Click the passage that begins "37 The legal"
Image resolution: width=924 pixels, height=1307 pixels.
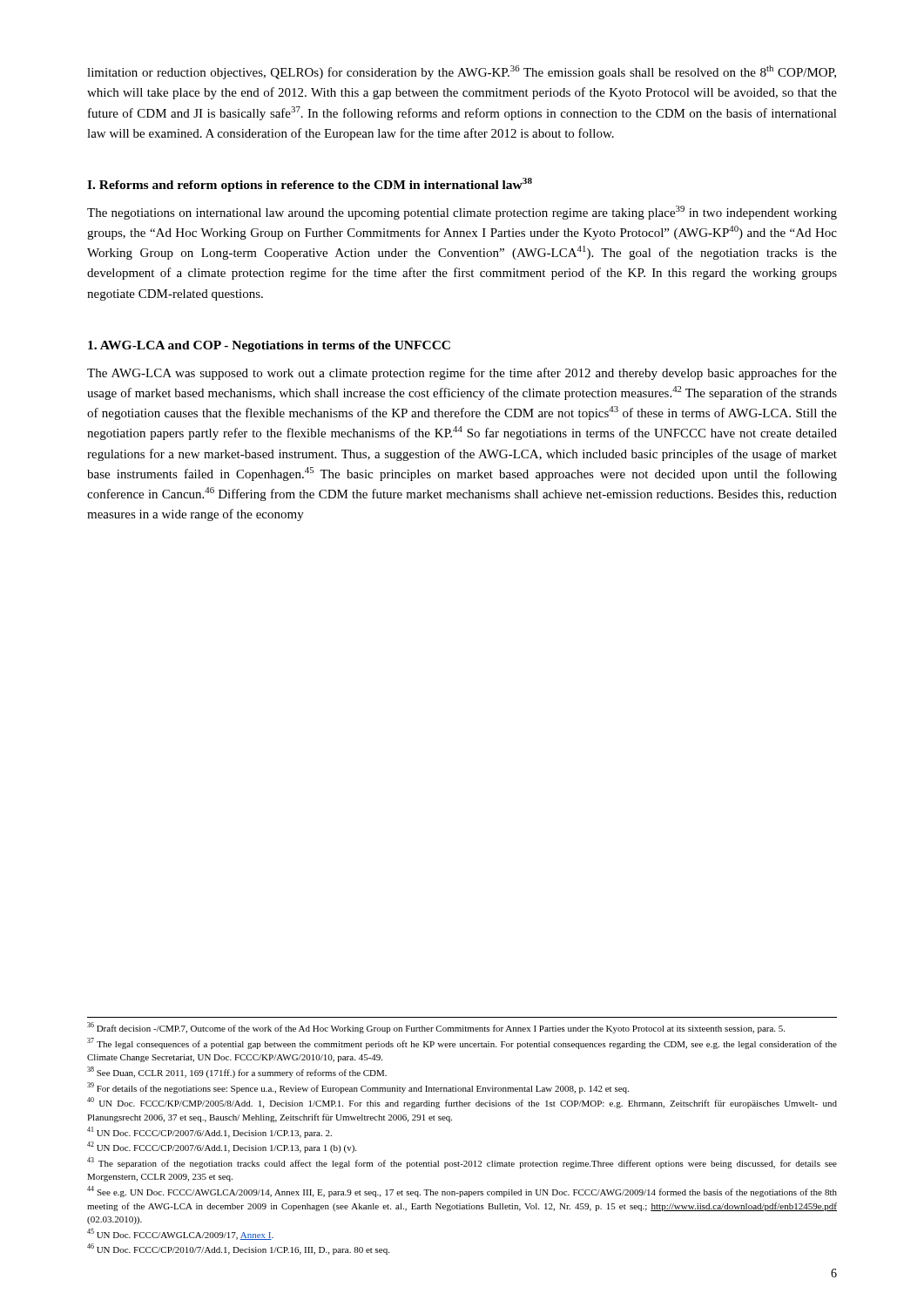pos(462,1050)
